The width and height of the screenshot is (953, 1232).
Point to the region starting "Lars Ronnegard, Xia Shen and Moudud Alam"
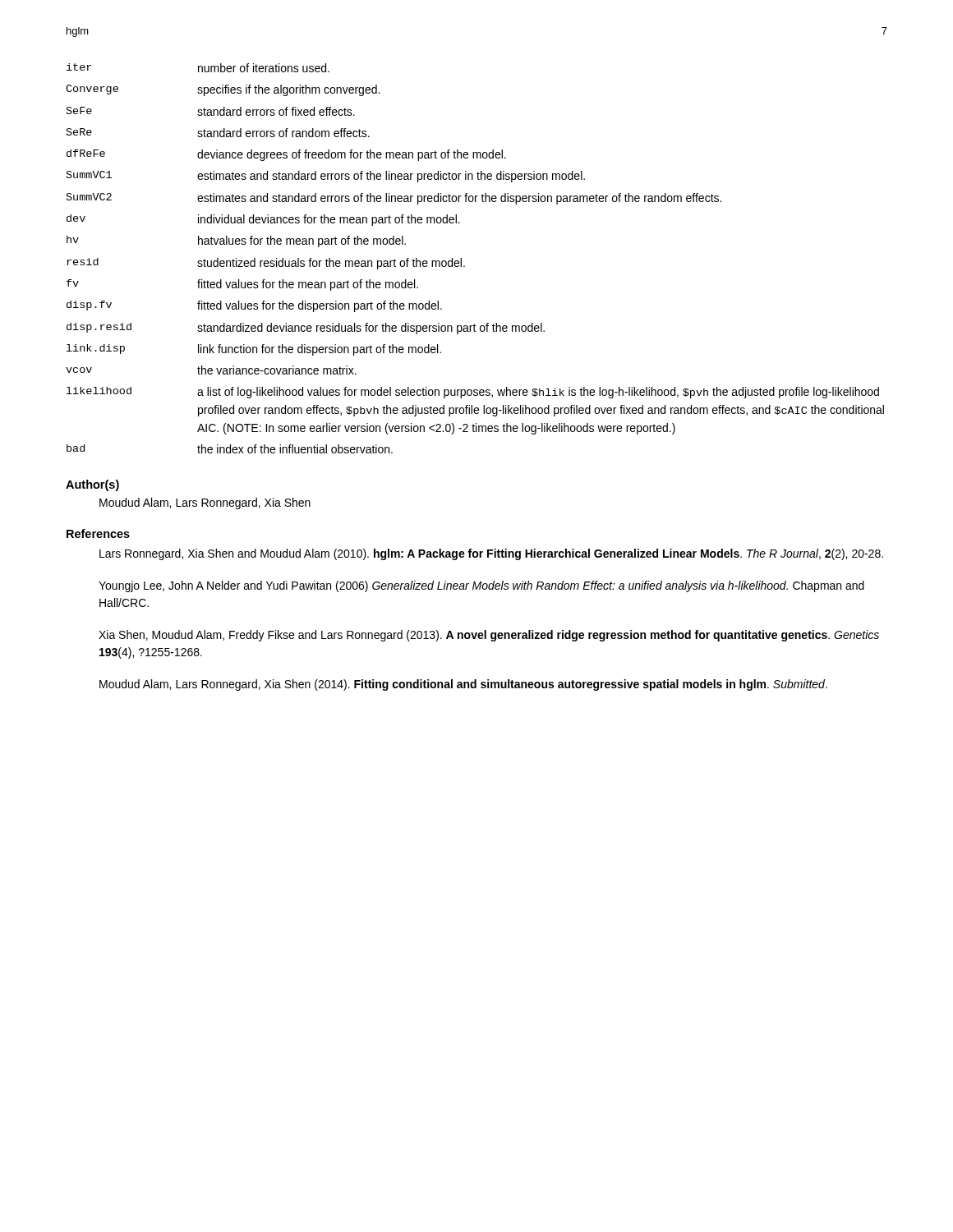[491, 554]
